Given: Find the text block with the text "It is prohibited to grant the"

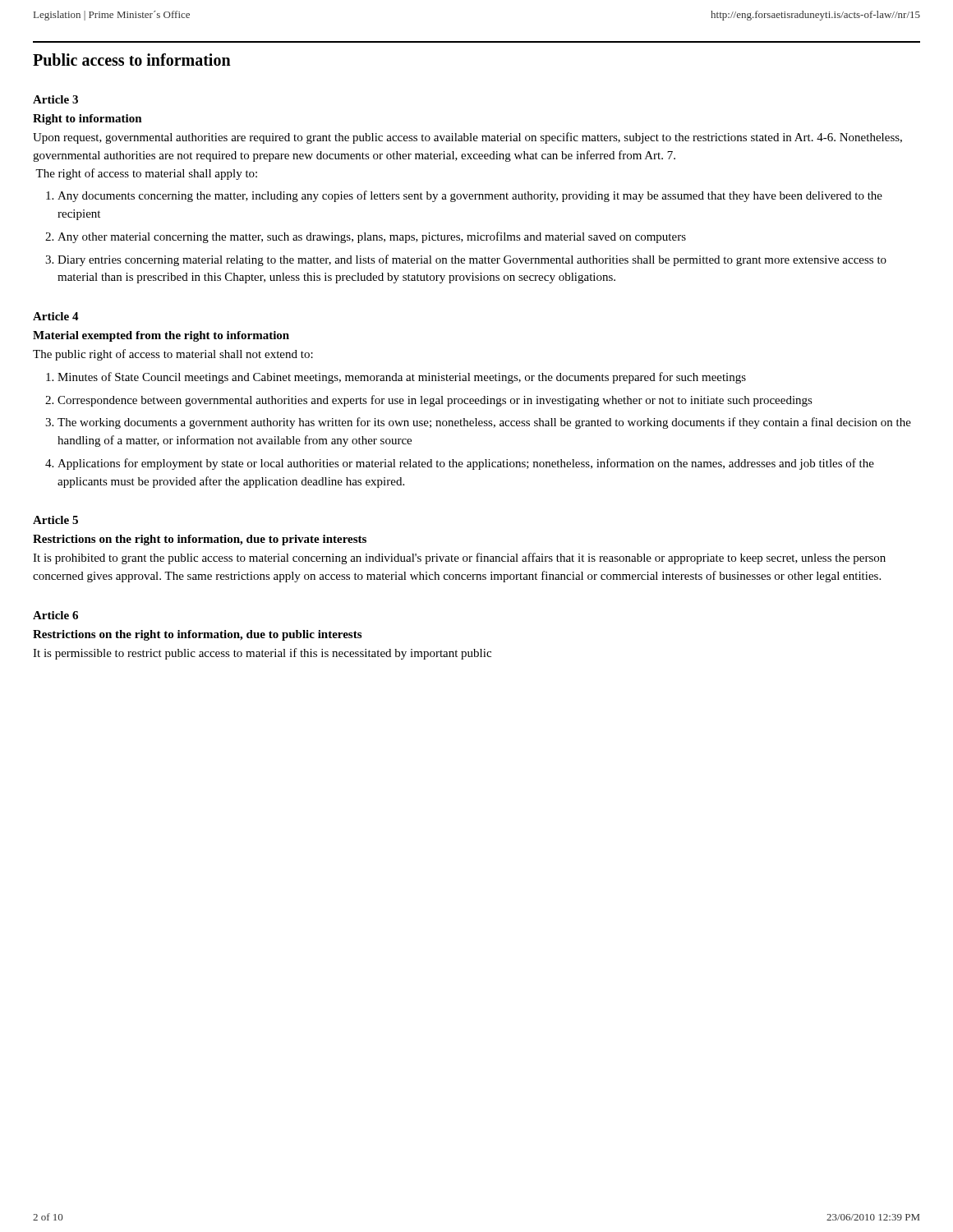Looking at the screenshot, I should pos(459,567).
